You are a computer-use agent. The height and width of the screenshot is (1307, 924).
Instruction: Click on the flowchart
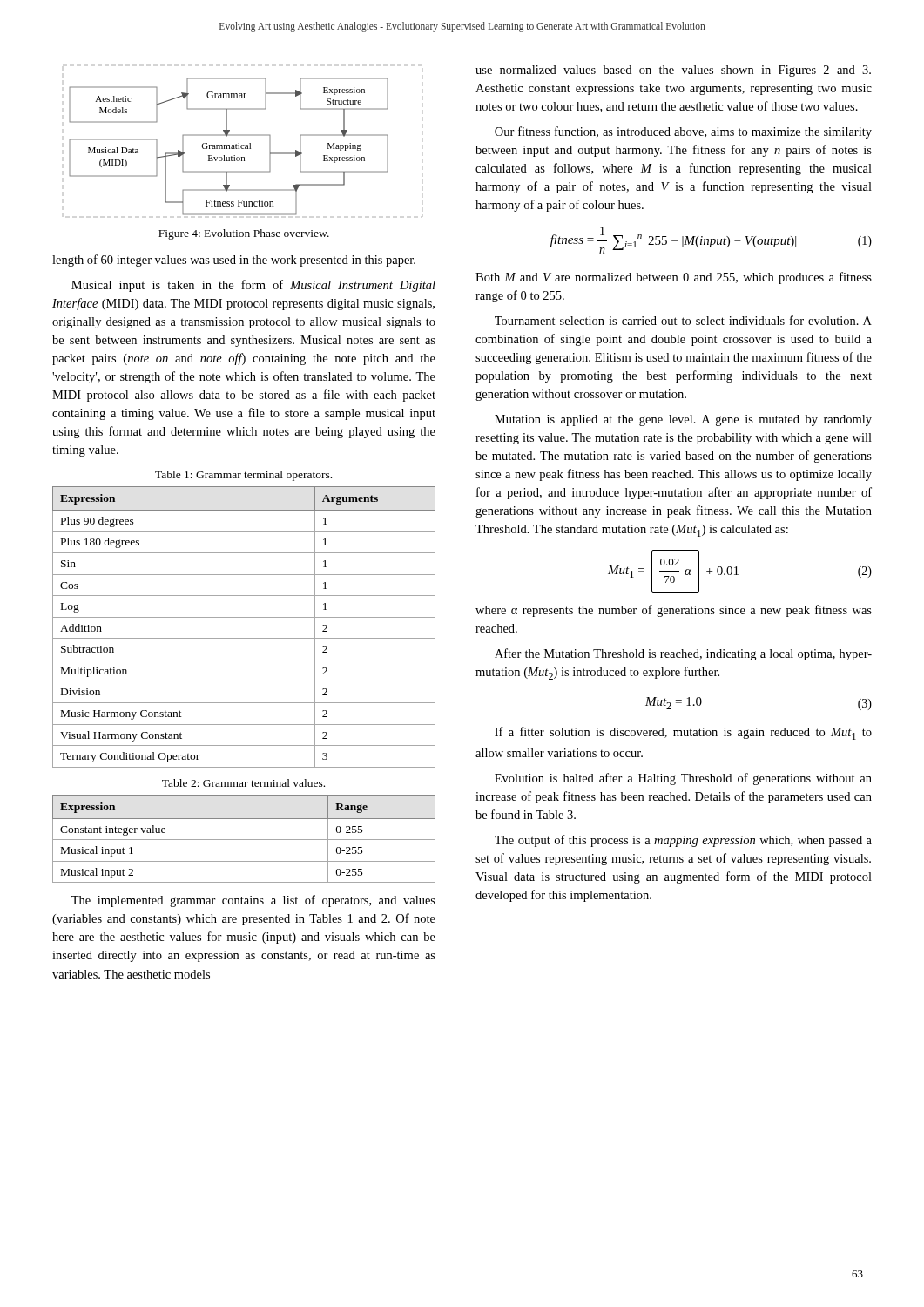coord(244,142)
